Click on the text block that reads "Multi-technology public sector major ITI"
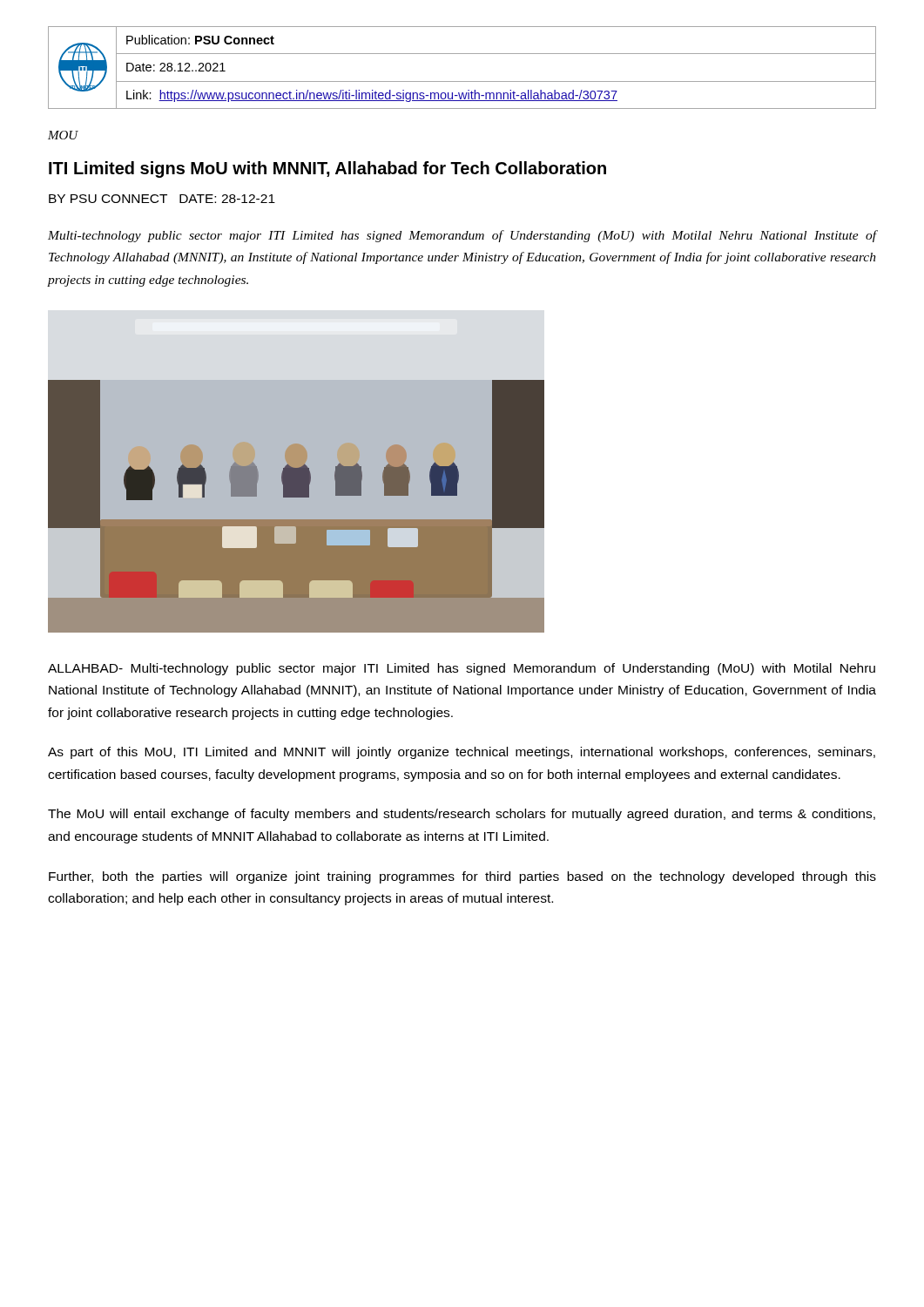The height and width of the screenshot is (1307, 924). click(462, 257)
